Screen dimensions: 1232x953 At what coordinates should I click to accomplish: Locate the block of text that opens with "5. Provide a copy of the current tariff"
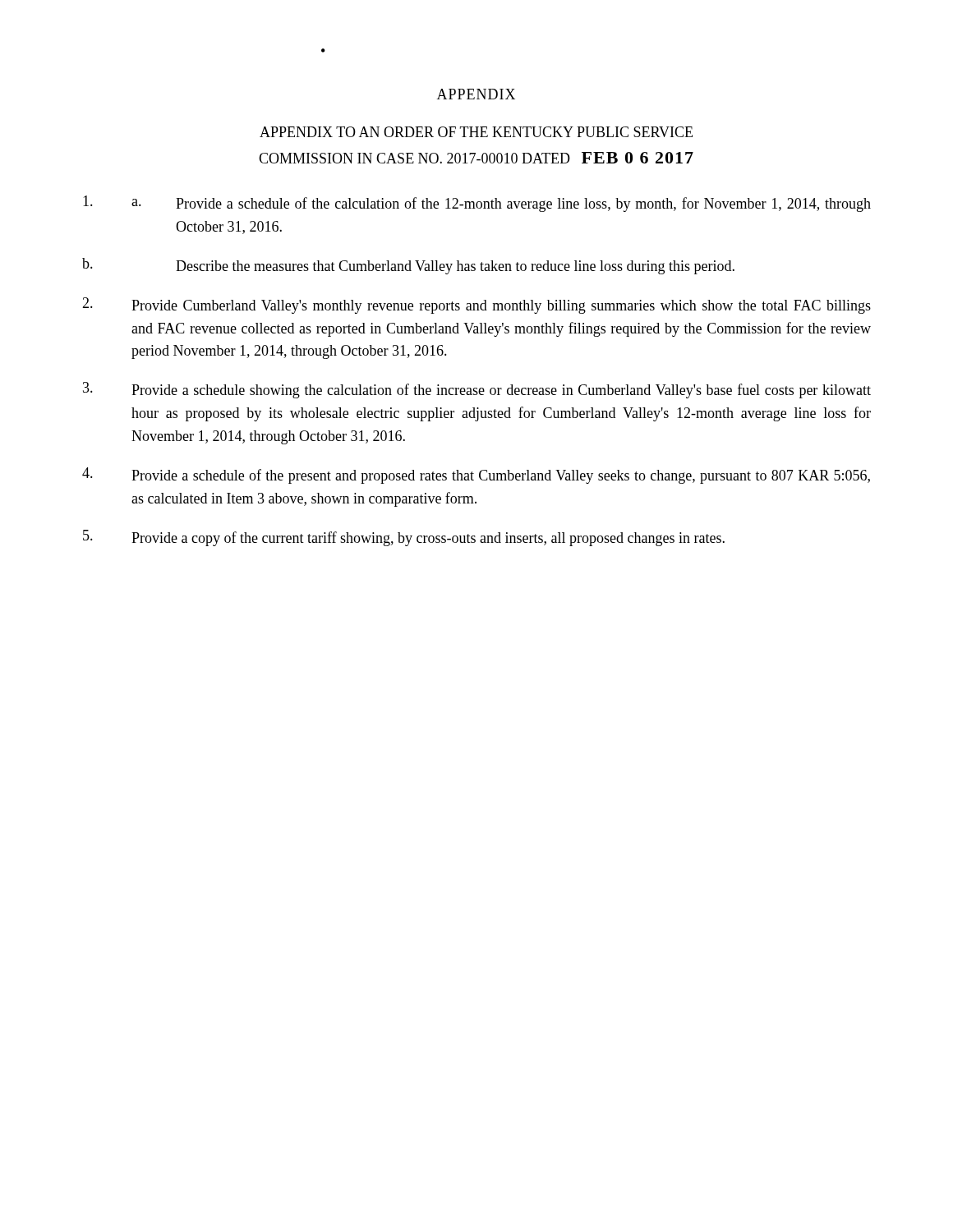(476, 539)
